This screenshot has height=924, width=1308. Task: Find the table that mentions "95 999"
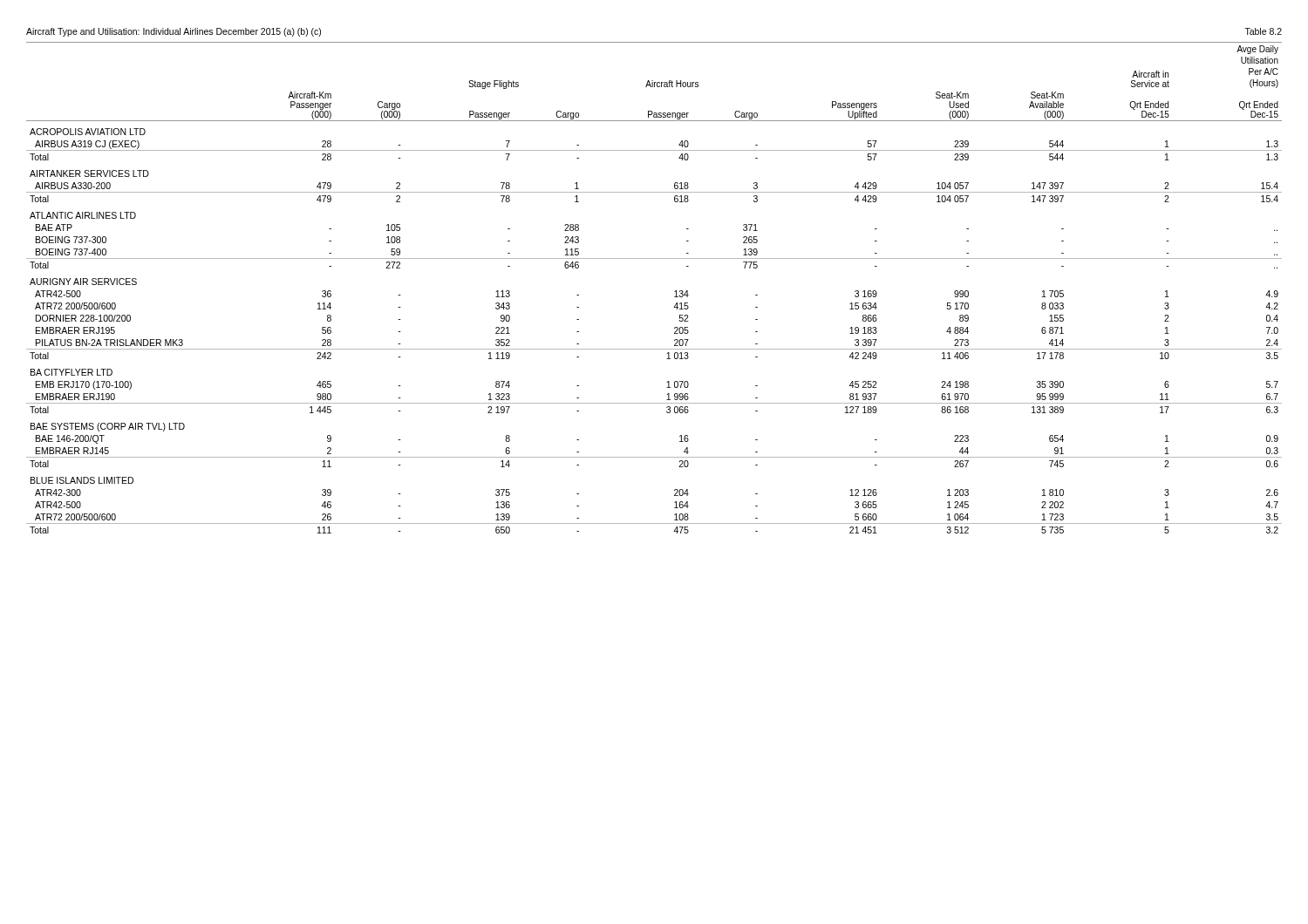(654, 289)
